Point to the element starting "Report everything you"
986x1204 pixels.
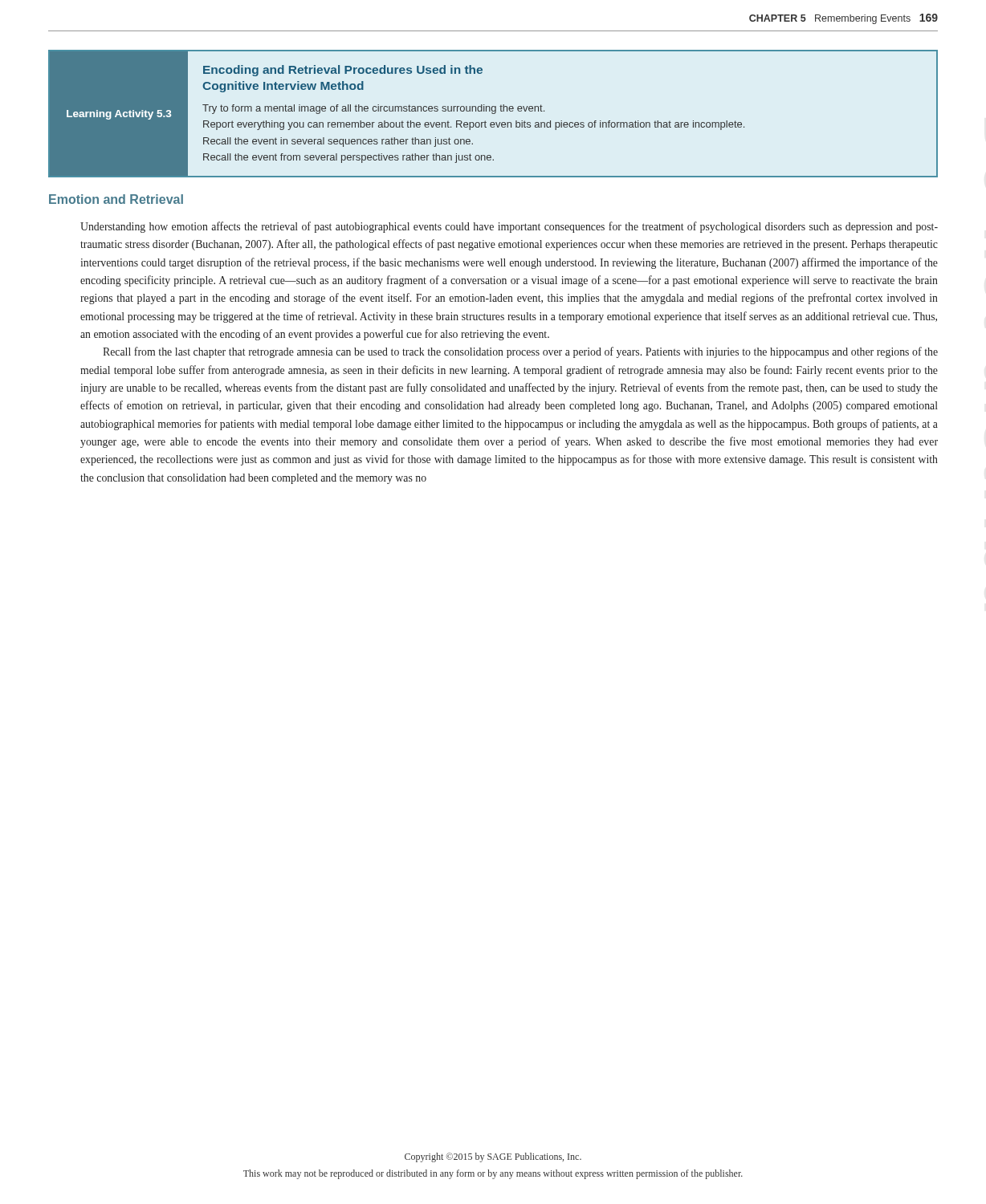474,124
